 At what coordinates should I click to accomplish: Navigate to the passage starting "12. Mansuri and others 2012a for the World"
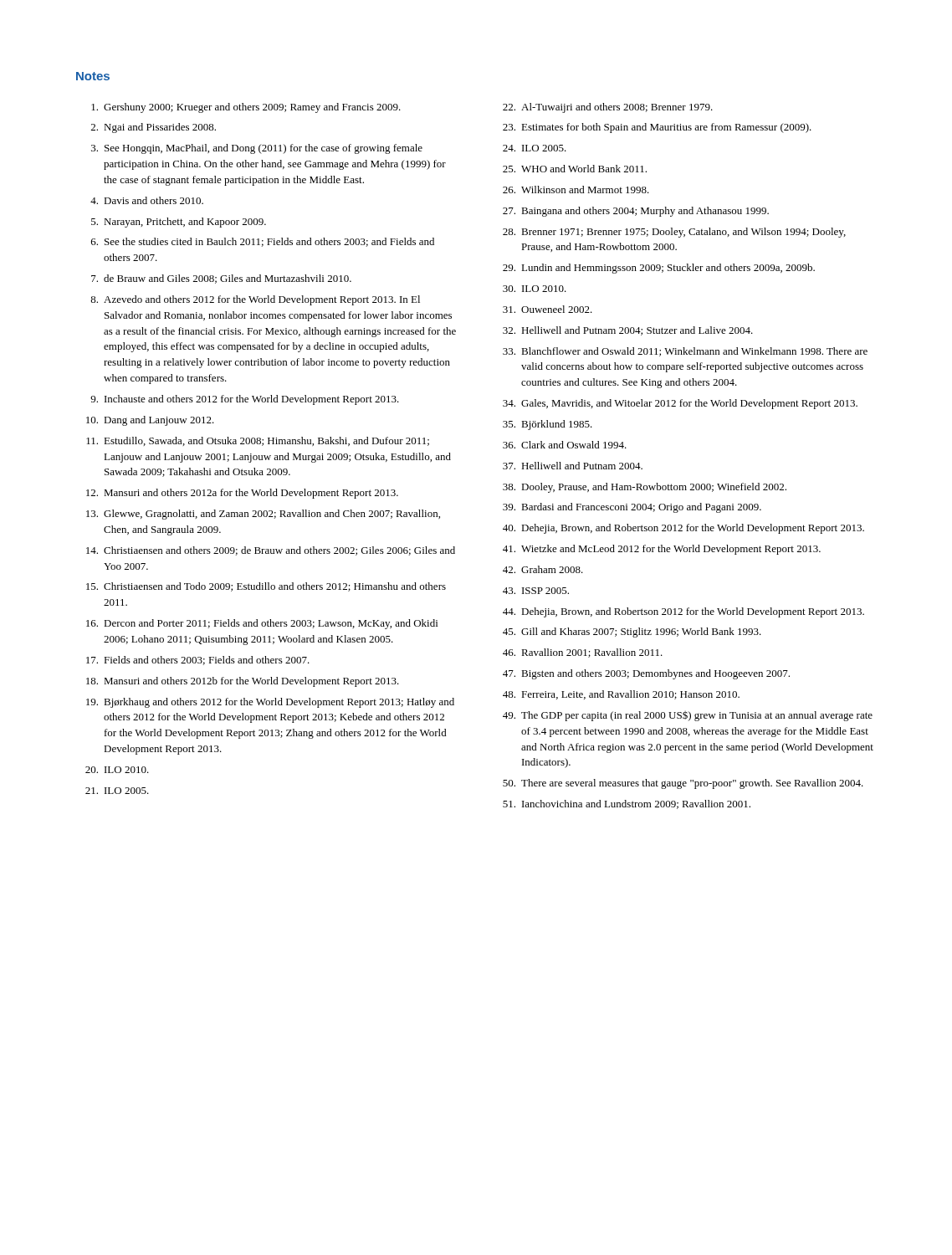pos(267,493)
